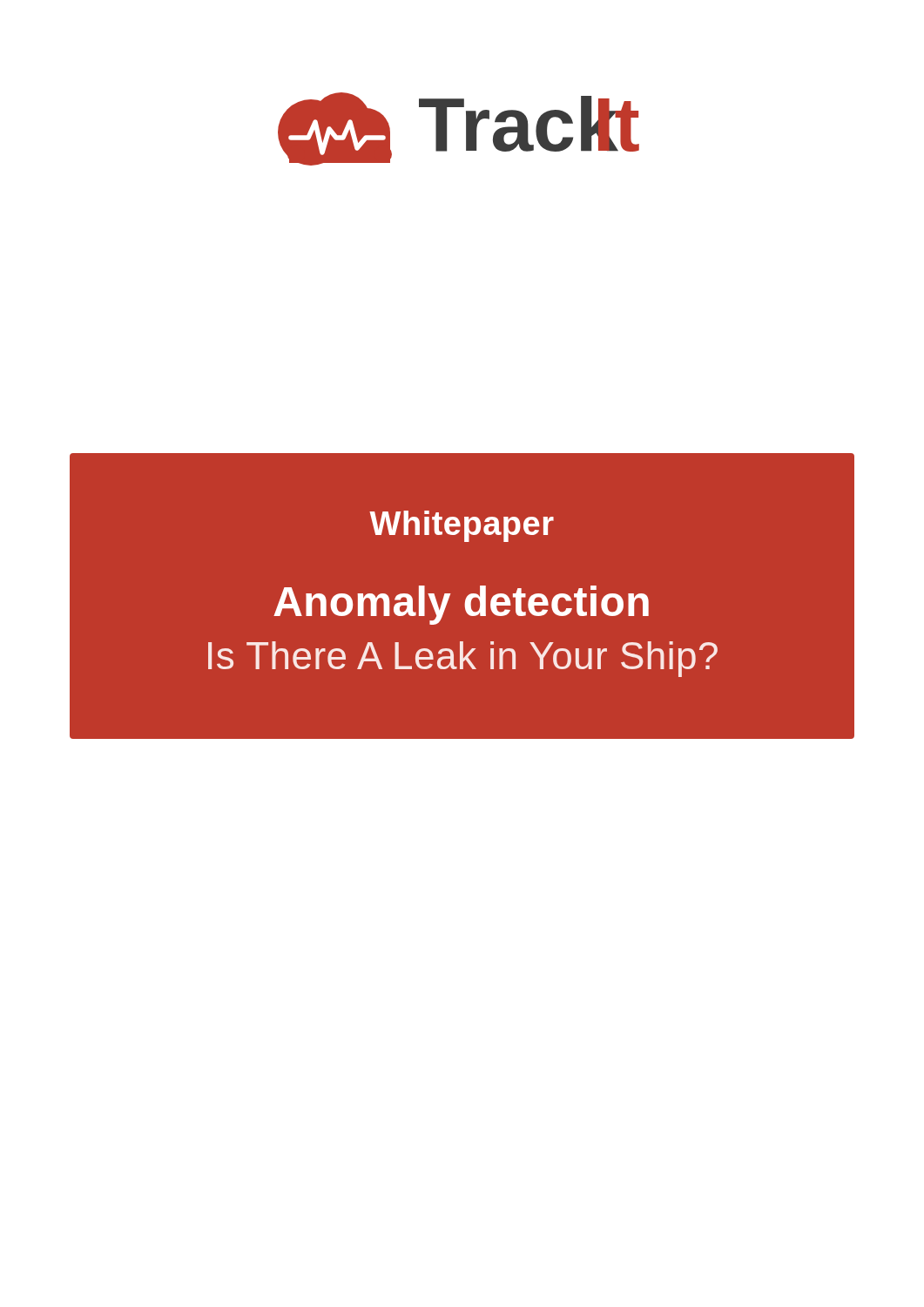
Task: Find the passage starting "Whitepaper Anomaly detection Is"
Action: [x=462, y=592]
